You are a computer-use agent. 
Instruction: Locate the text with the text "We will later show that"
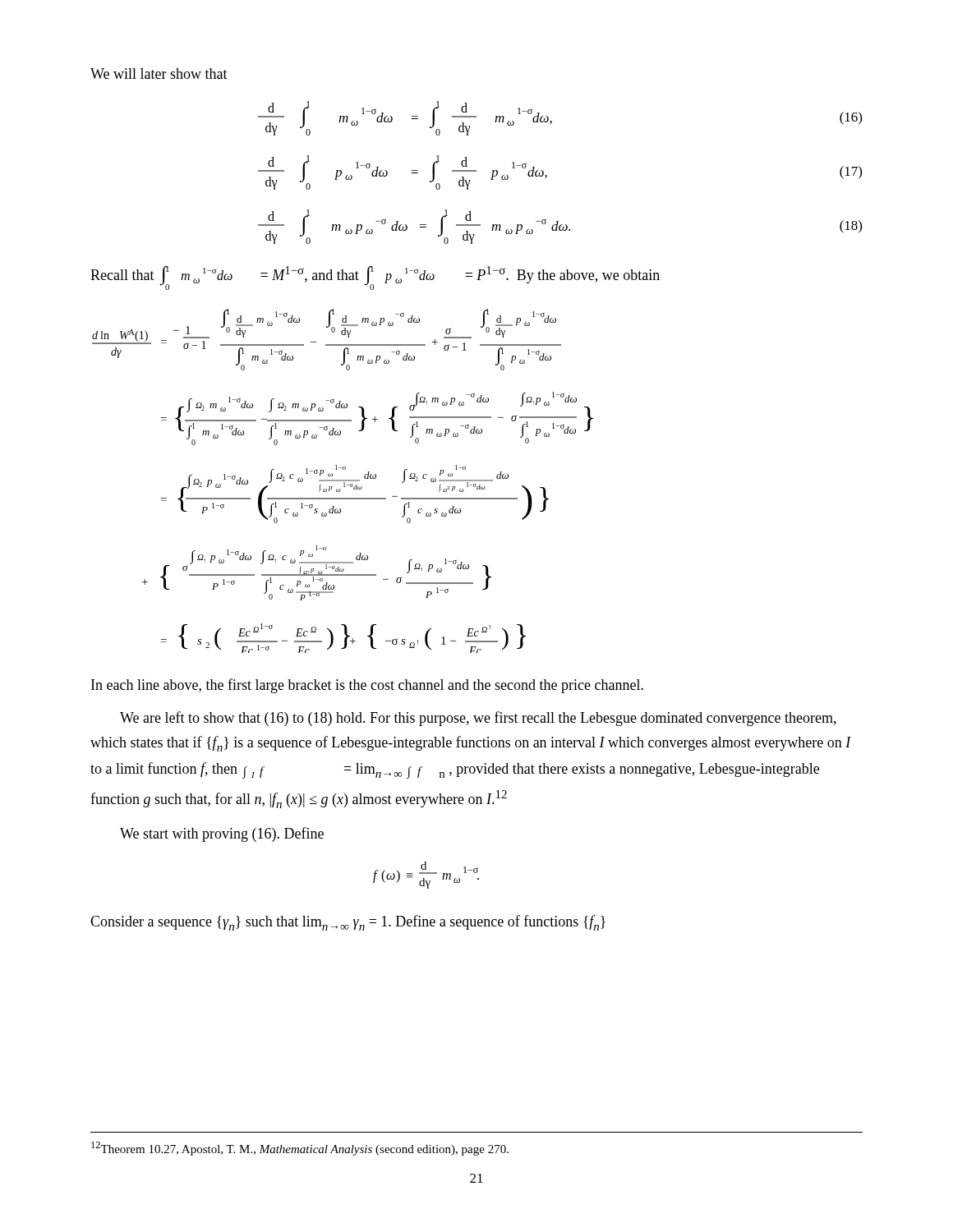coord(159,74)
